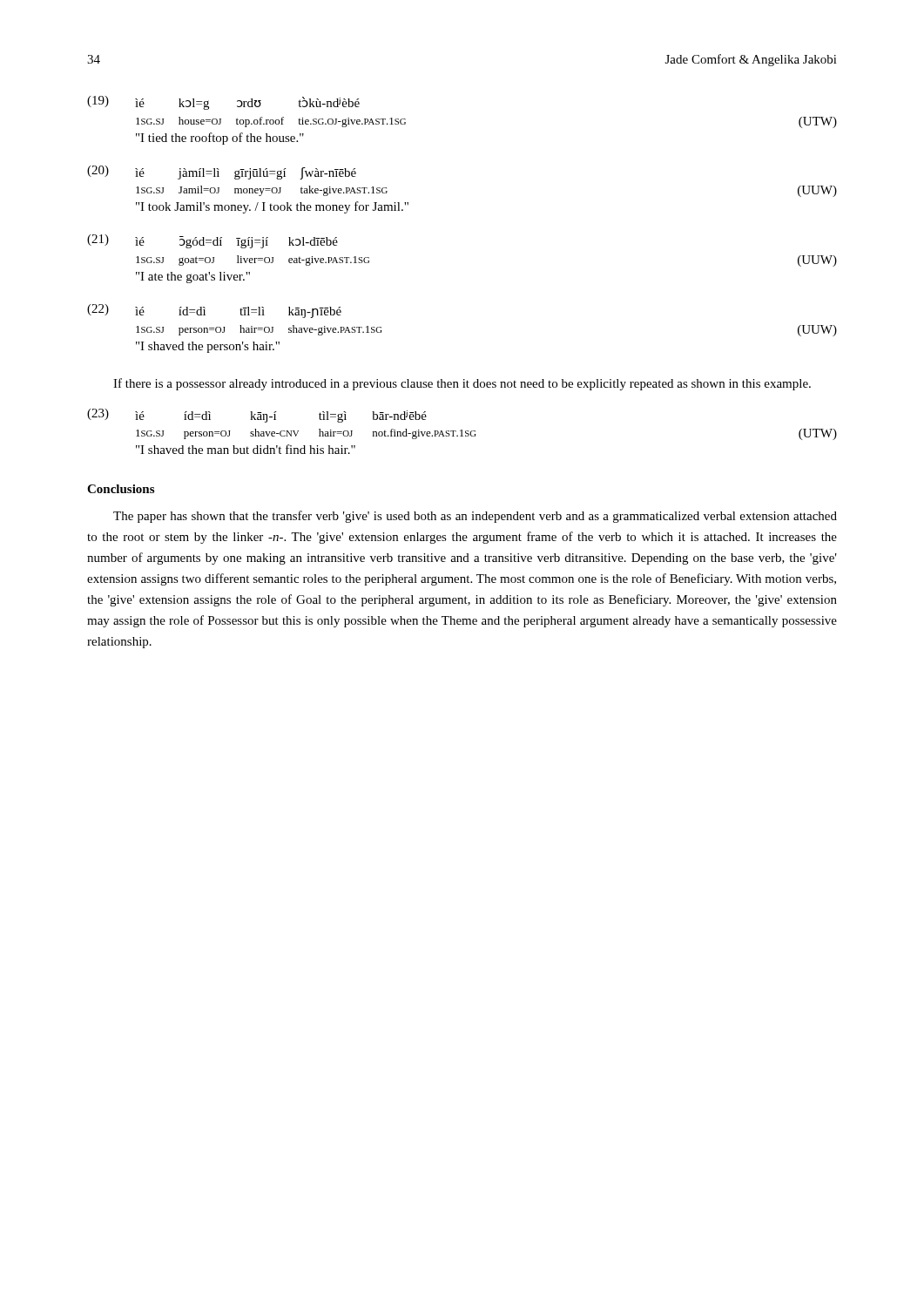
Task: Click on the list item that reads "(20) ìé1SG.SJ jàmíl​=​lìJamil=OJ gīrjūlú​=​gímoney=OJ ʃwàr-nīēbétake-give.PAST.1SG"
Action: point(93,173)
